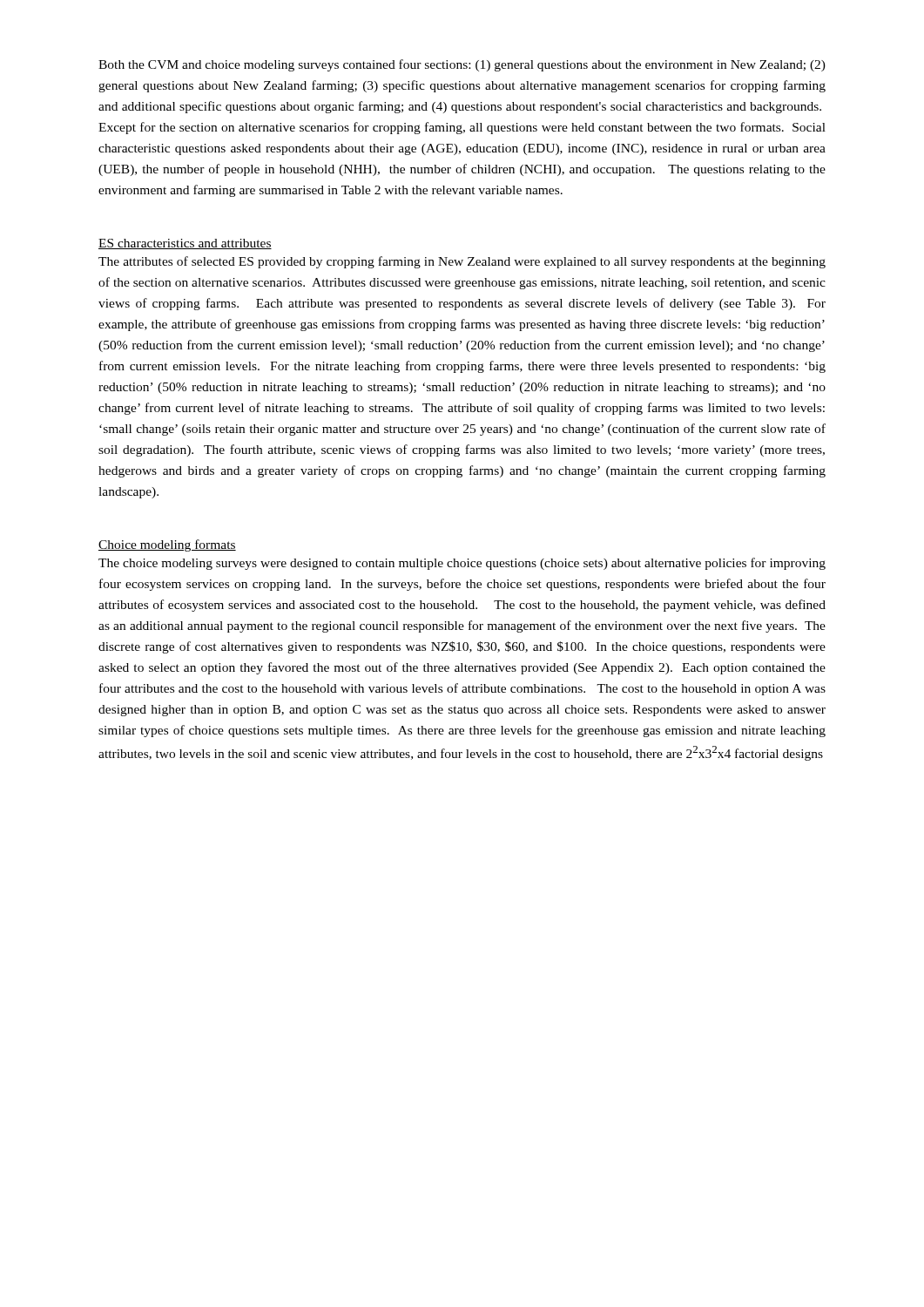The height and width of the screenshot is (1307, 924).
Task: Find "ES characteristics and attributes" on this page
Action: [185, 243]
